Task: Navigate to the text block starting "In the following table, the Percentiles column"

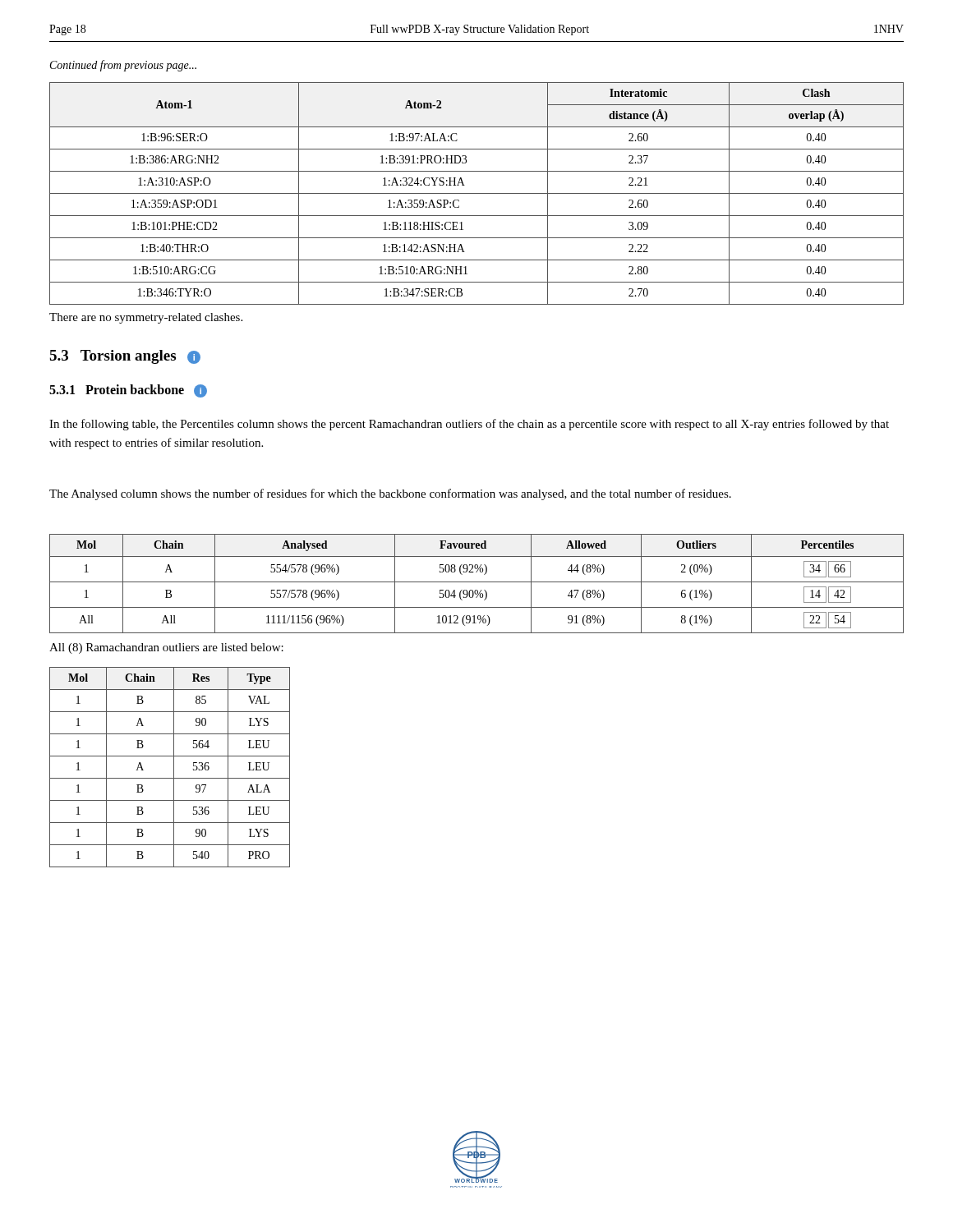Action: [469, 433]
